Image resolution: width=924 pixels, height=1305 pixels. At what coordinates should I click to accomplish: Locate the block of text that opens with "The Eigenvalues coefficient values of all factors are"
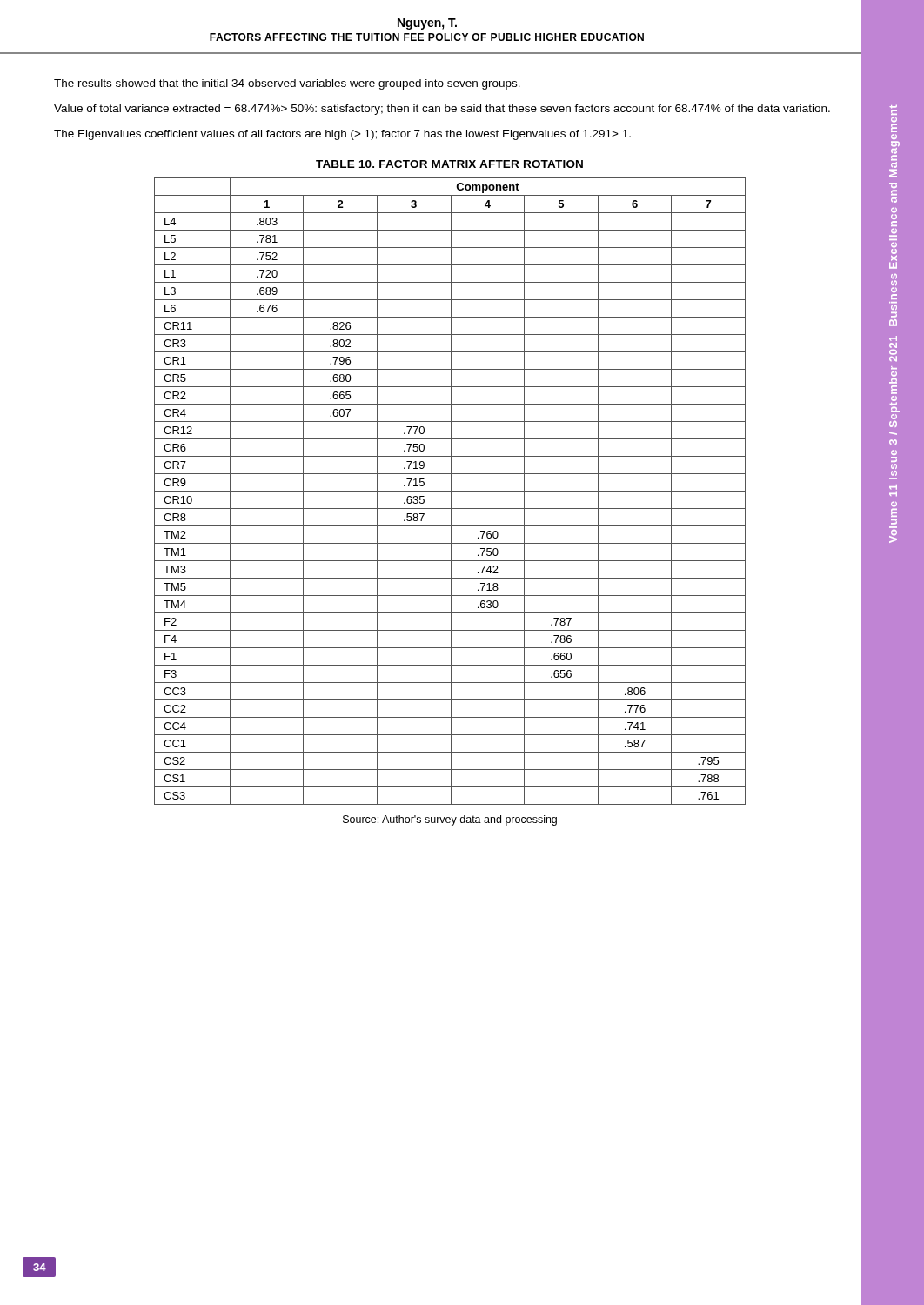click(x=343, y=133)
